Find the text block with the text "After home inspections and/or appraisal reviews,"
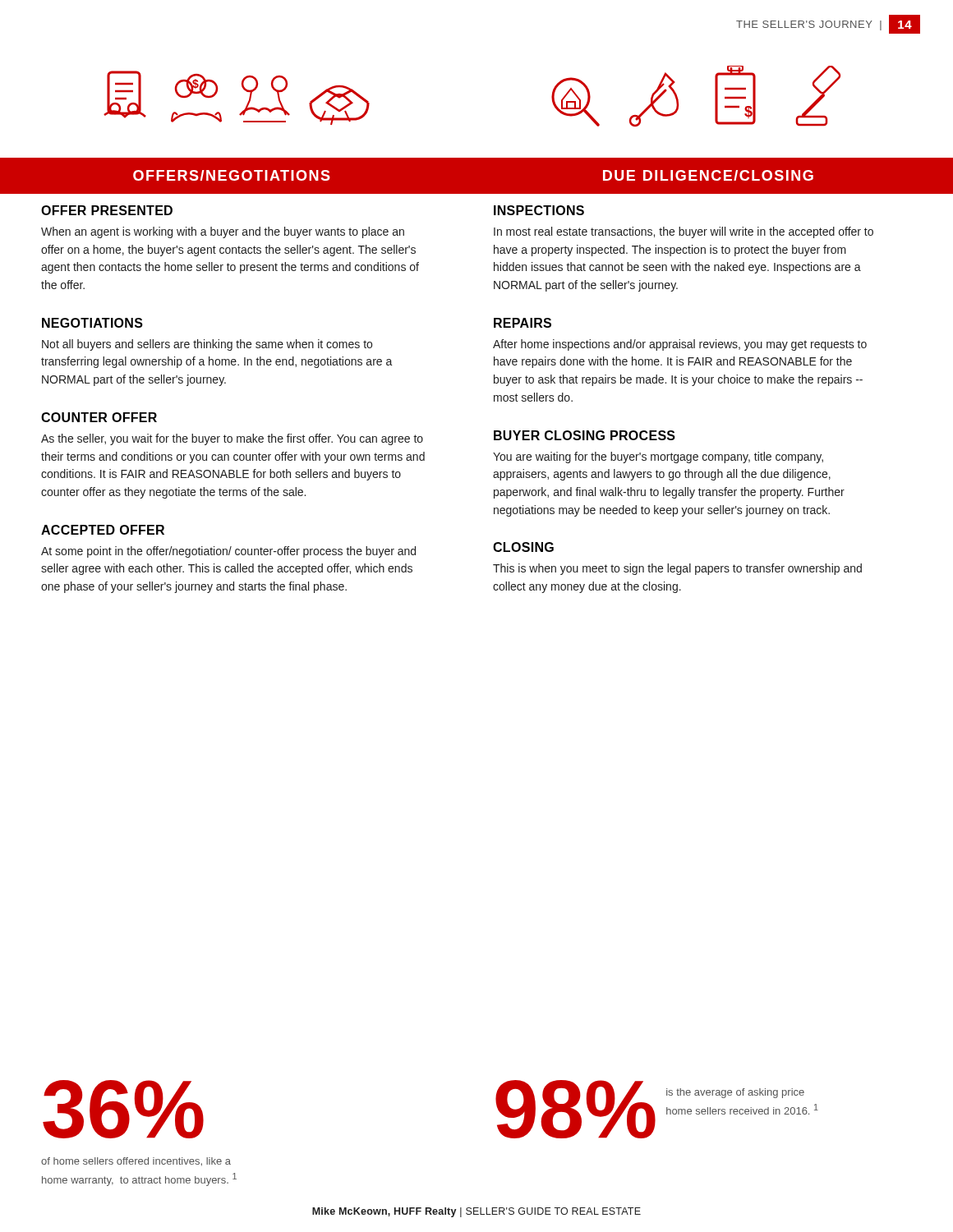Image resolution: width=953 pixels, height=1232 pixels. click(x=680, y=371)
